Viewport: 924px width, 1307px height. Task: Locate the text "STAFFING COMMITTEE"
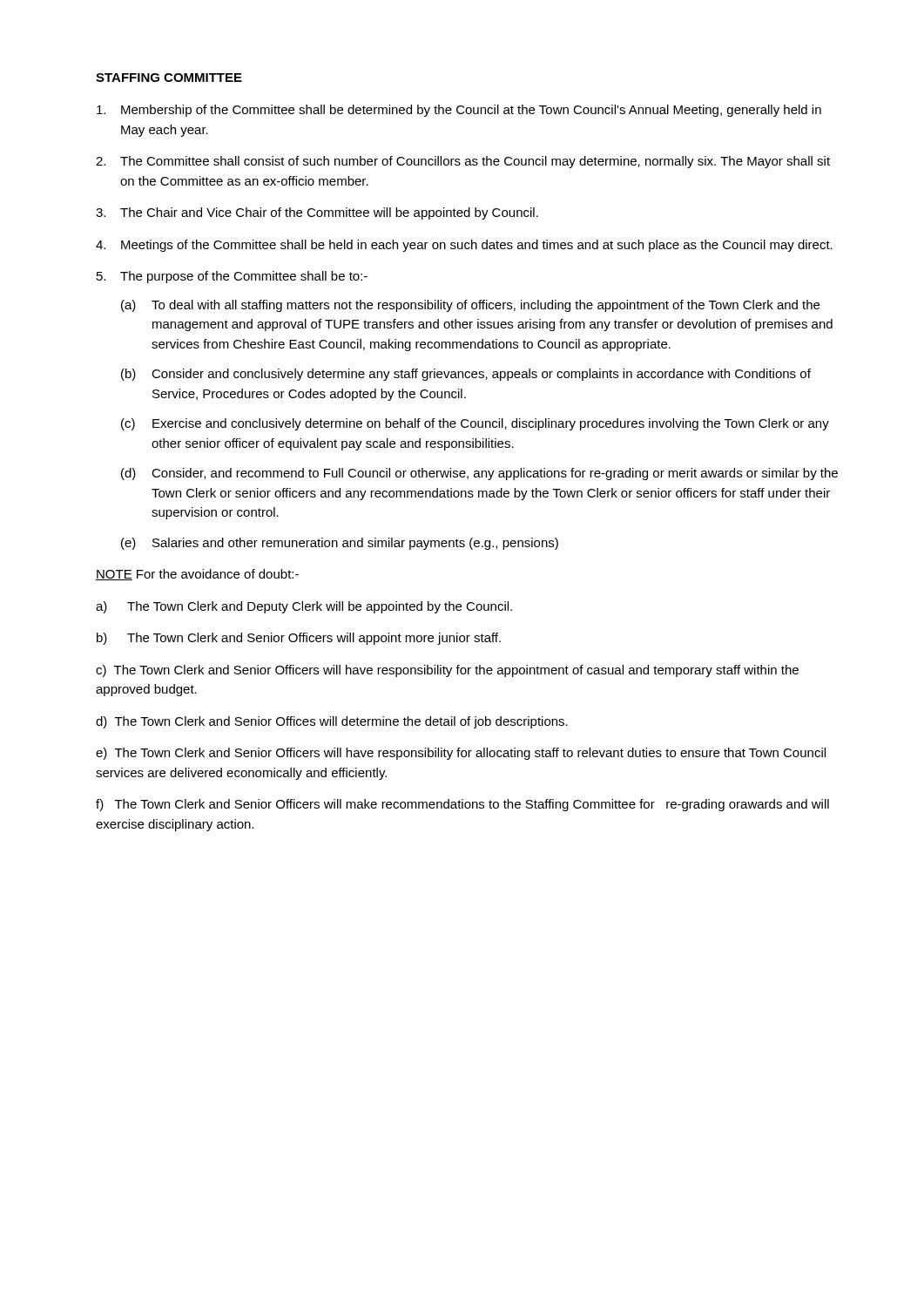(x=169, y=77)
